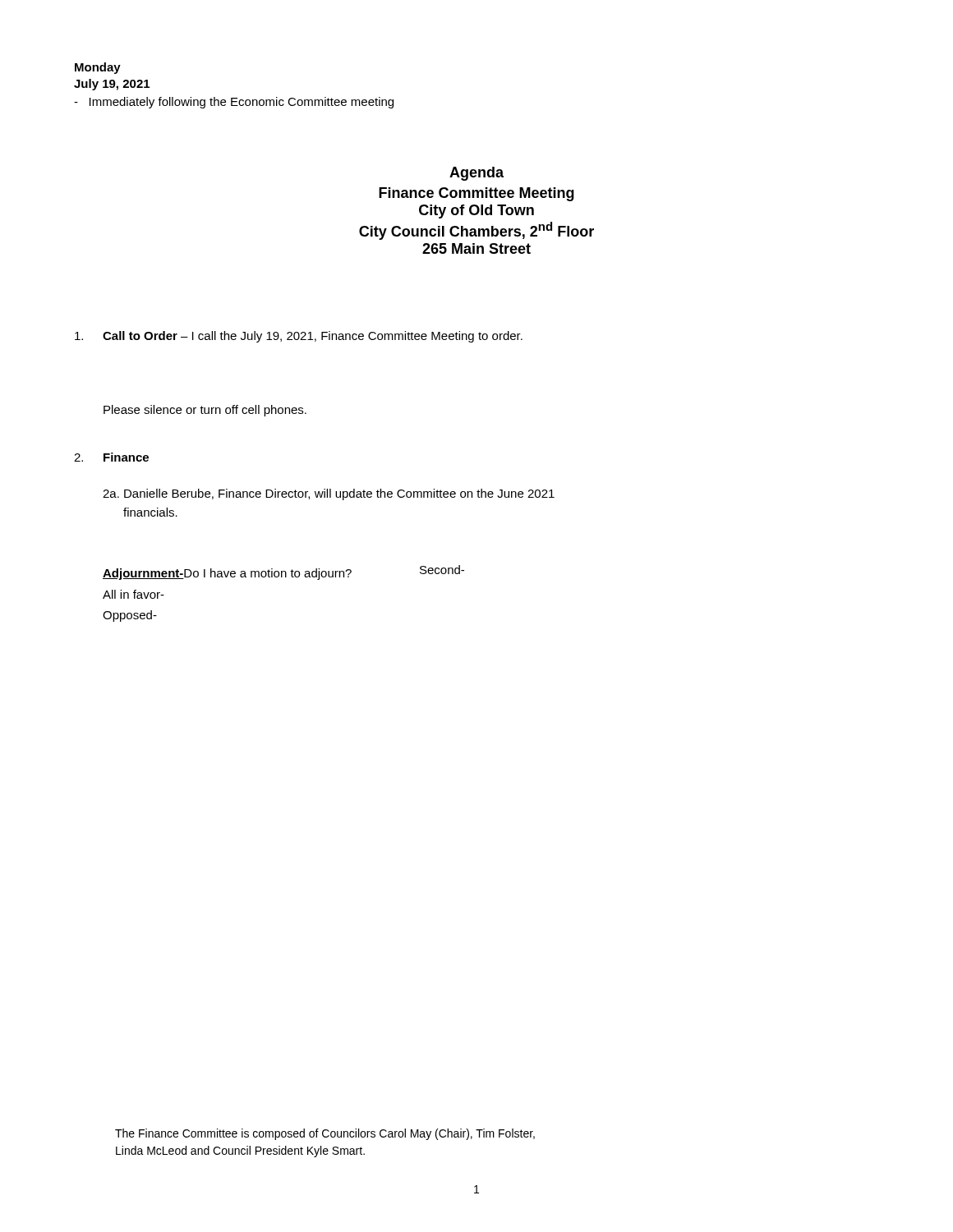The height and width of the screenshot is (1232, 953).
Task: Point to the title beginning "Agenda Finance Committee Meeting City"
Action: (x=476, y=211)
